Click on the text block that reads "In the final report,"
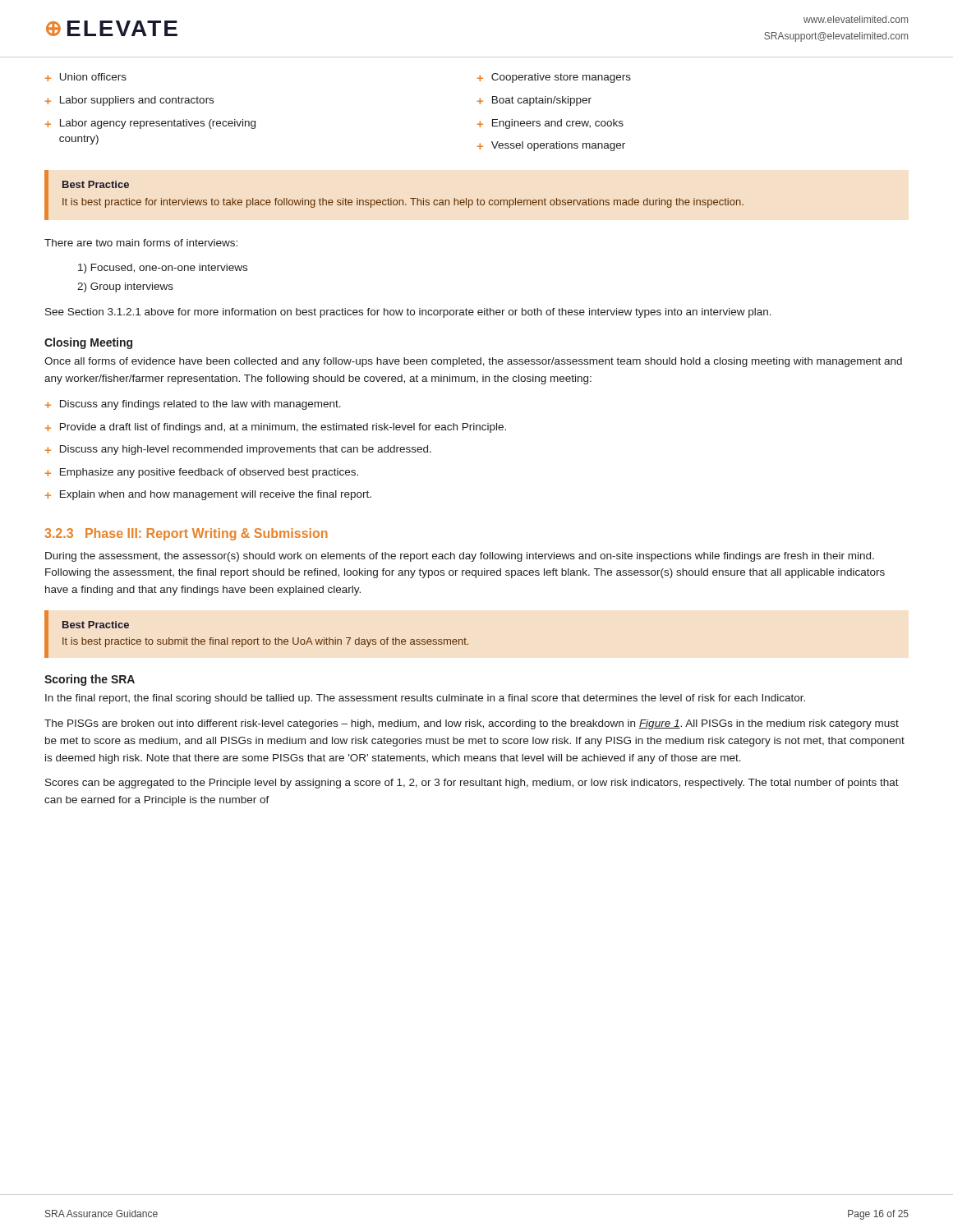This screenshot has width=953, height=1232. point(425,698)
